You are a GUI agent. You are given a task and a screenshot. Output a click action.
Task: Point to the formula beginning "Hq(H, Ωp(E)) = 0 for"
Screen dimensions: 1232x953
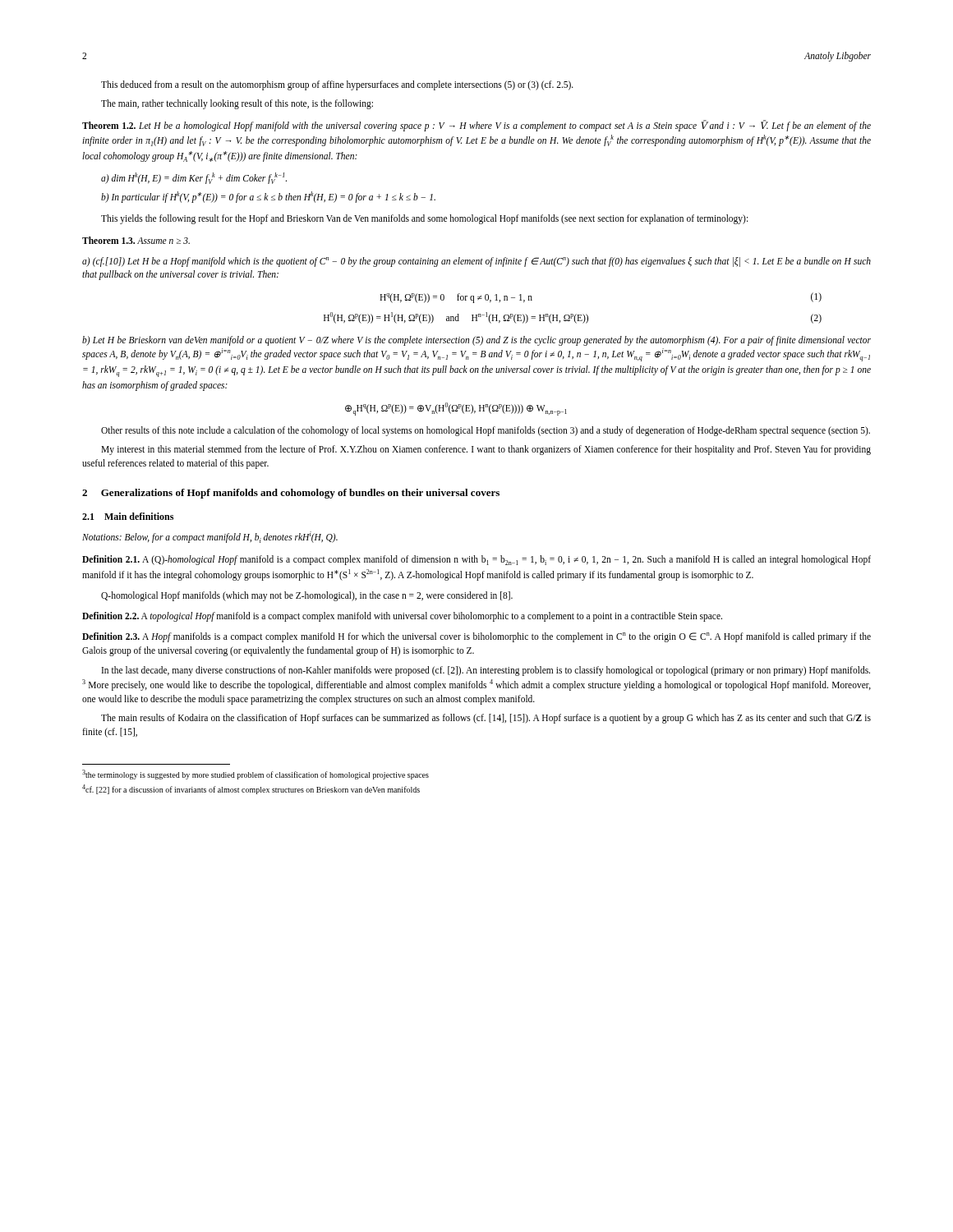pyautogui.click(x=476, y=307)
